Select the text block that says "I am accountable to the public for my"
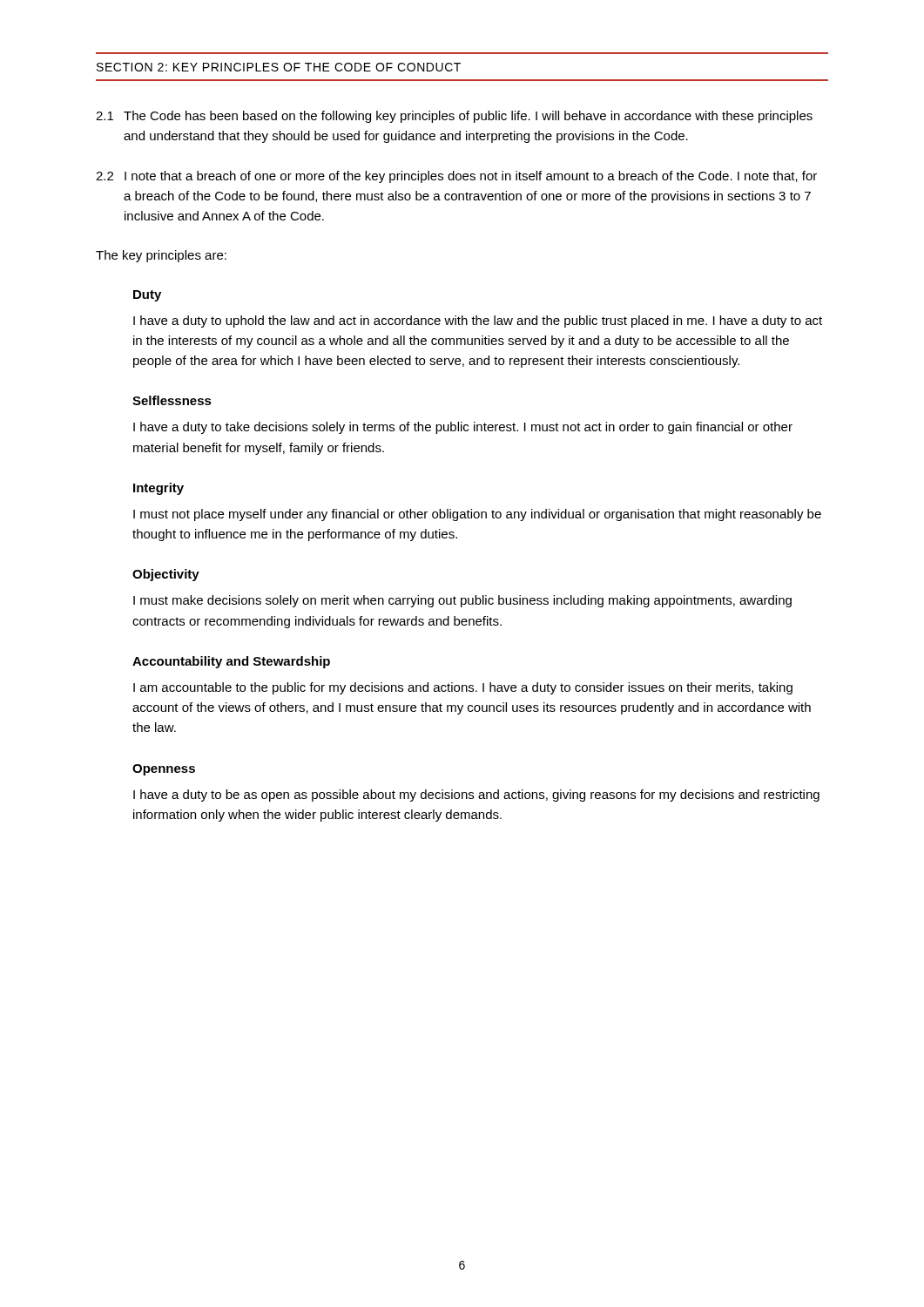This screenshot has width=924, height=1307. 472,707
